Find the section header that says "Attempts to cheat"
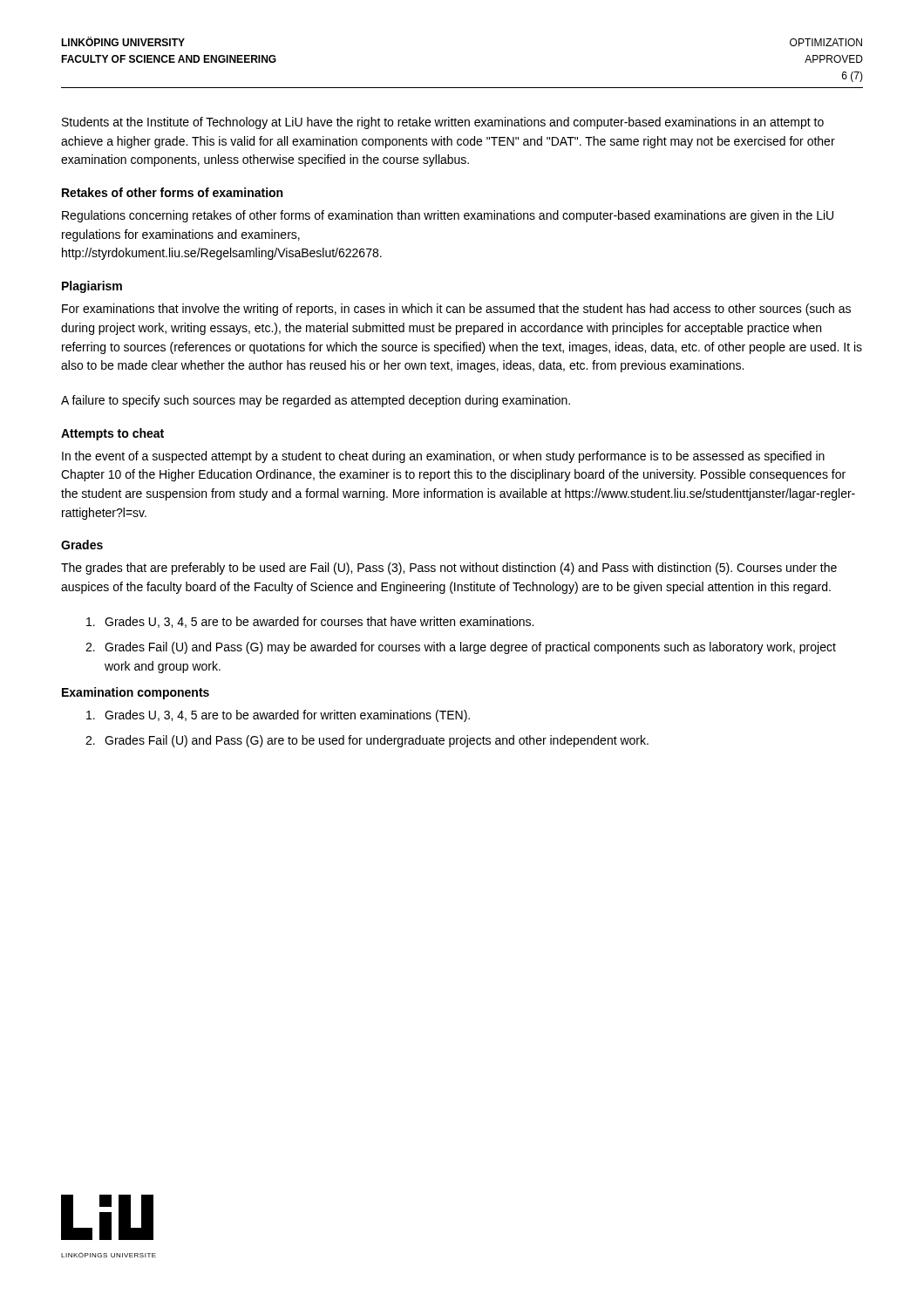The width and height of the screenshot is (924, 1308). tap(113, 433)
